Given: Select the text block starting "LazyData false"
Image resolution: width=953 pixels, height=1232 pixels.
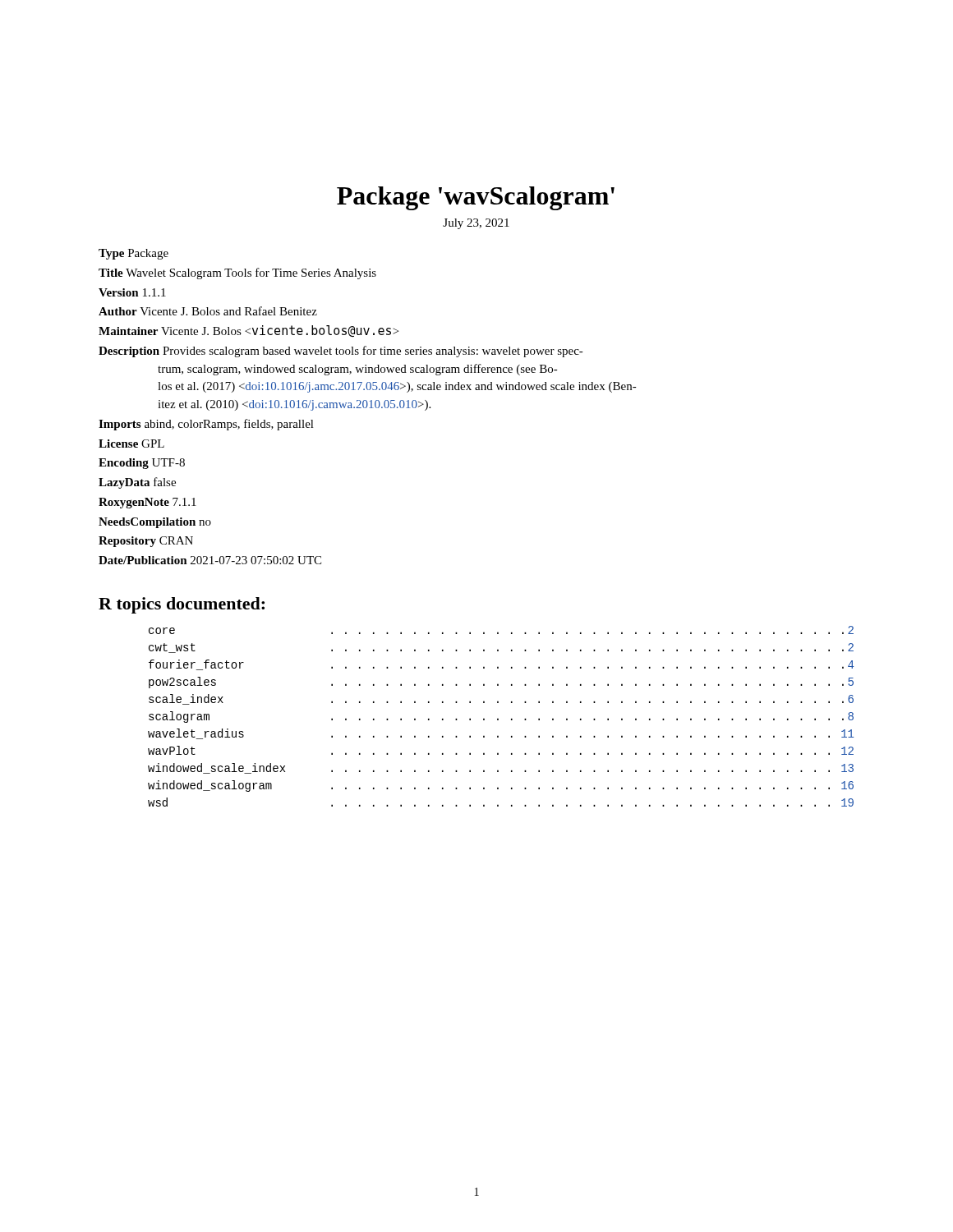Looking at the screenshot, I should pyautogui.click(x=137, y=482).
